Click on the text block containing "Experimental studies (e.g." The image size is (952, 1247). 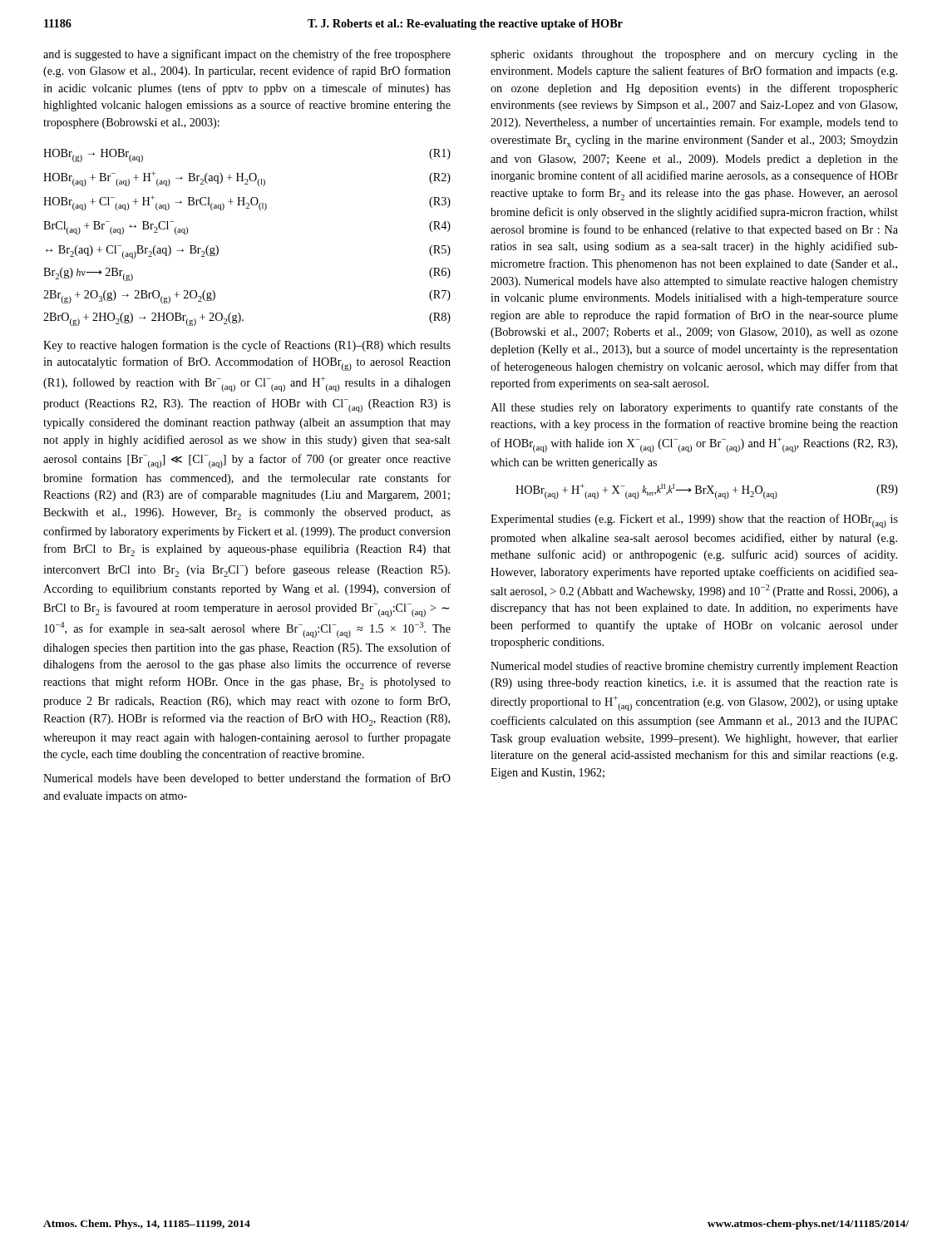coord(694,580)
